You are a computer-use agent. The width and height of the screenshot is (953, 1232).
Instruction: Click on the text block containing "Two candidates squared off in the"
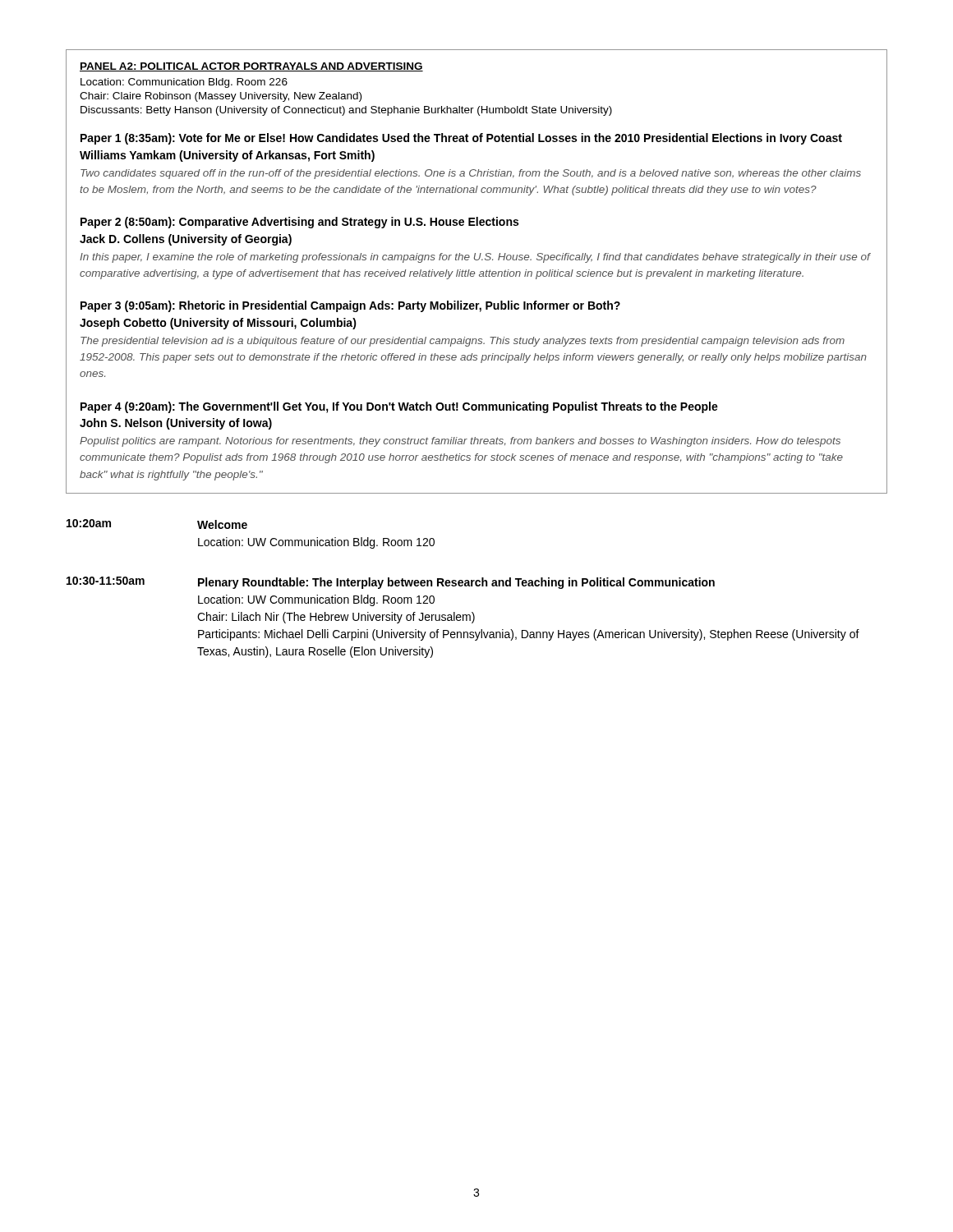coord(470,181)
